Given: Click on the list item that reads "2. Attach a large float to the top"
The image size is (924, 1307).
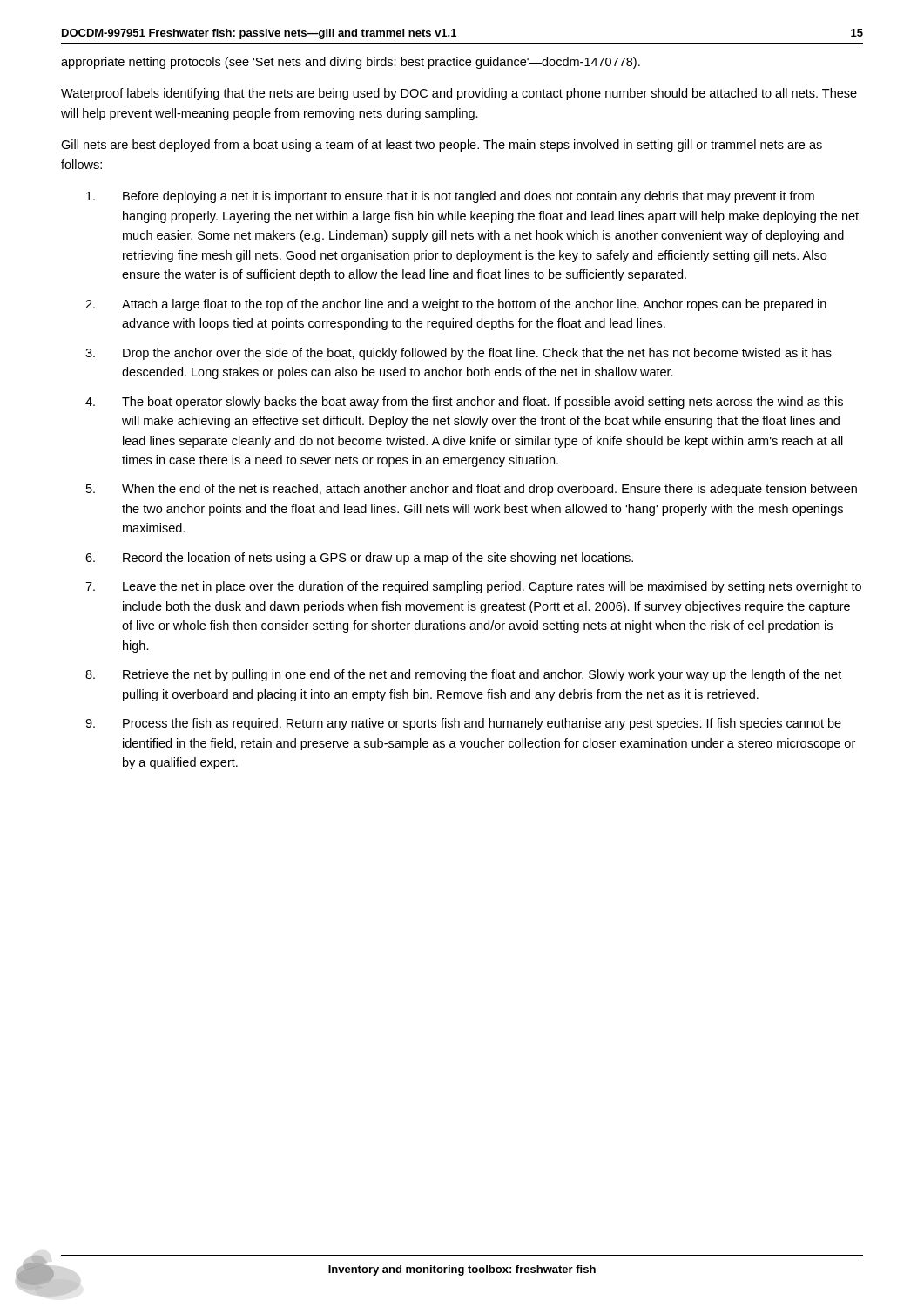Looking at the screenshot, I should (462, 314).
